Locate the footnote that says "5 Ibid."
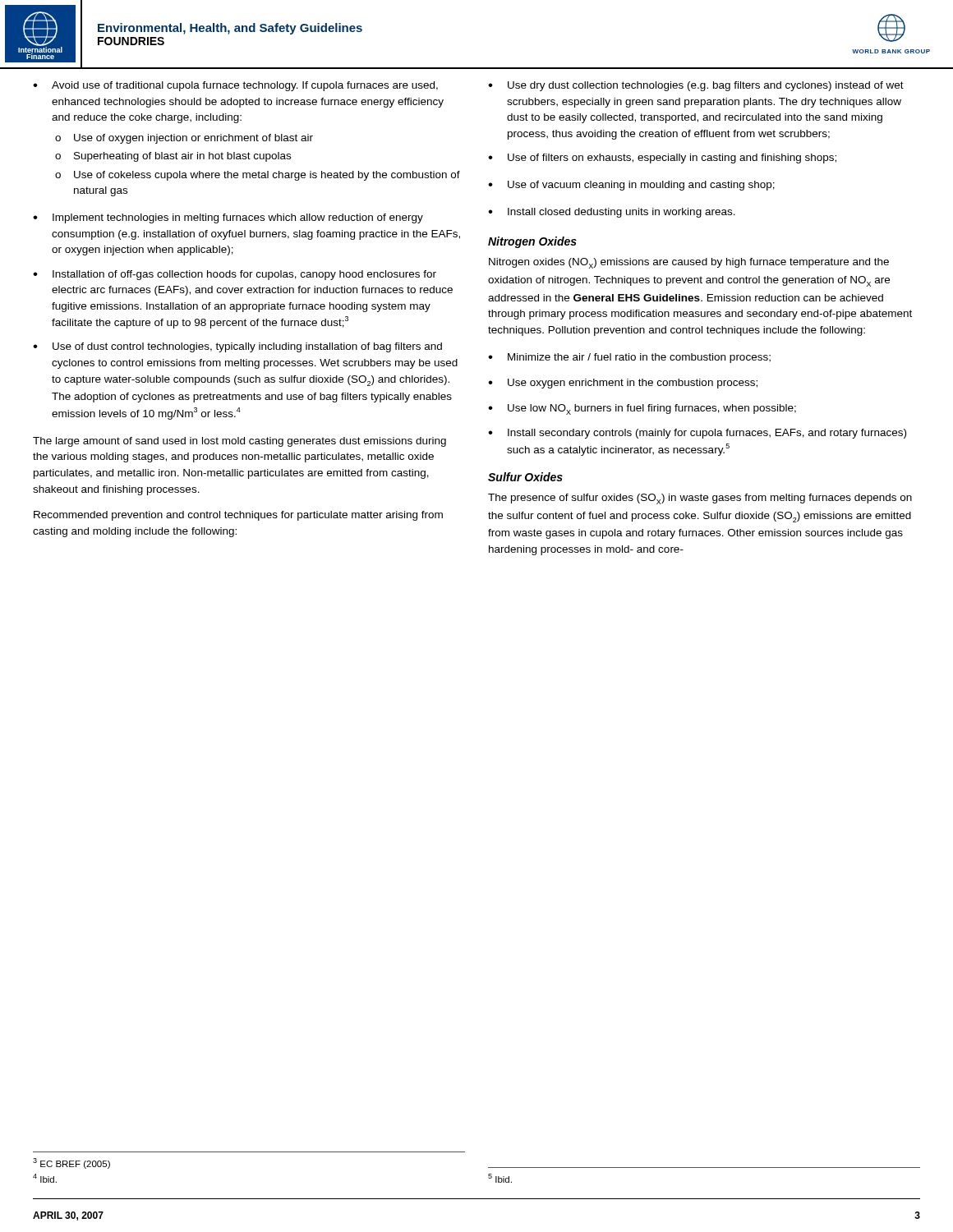The width and height of the screenshot is (953, 1232). [x=704, y=1179]
